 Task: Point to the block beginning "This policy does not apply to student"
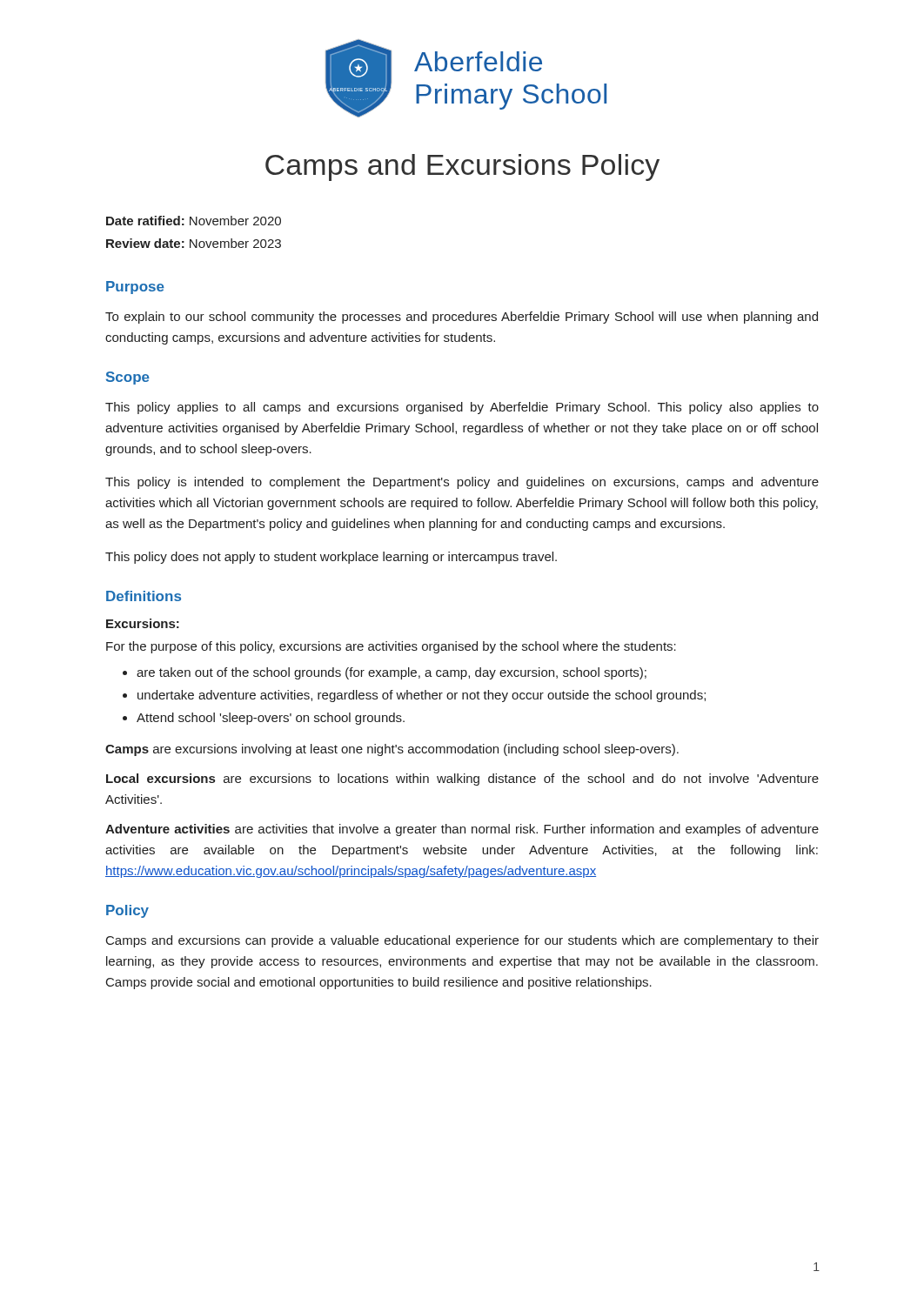pos(332,556)
